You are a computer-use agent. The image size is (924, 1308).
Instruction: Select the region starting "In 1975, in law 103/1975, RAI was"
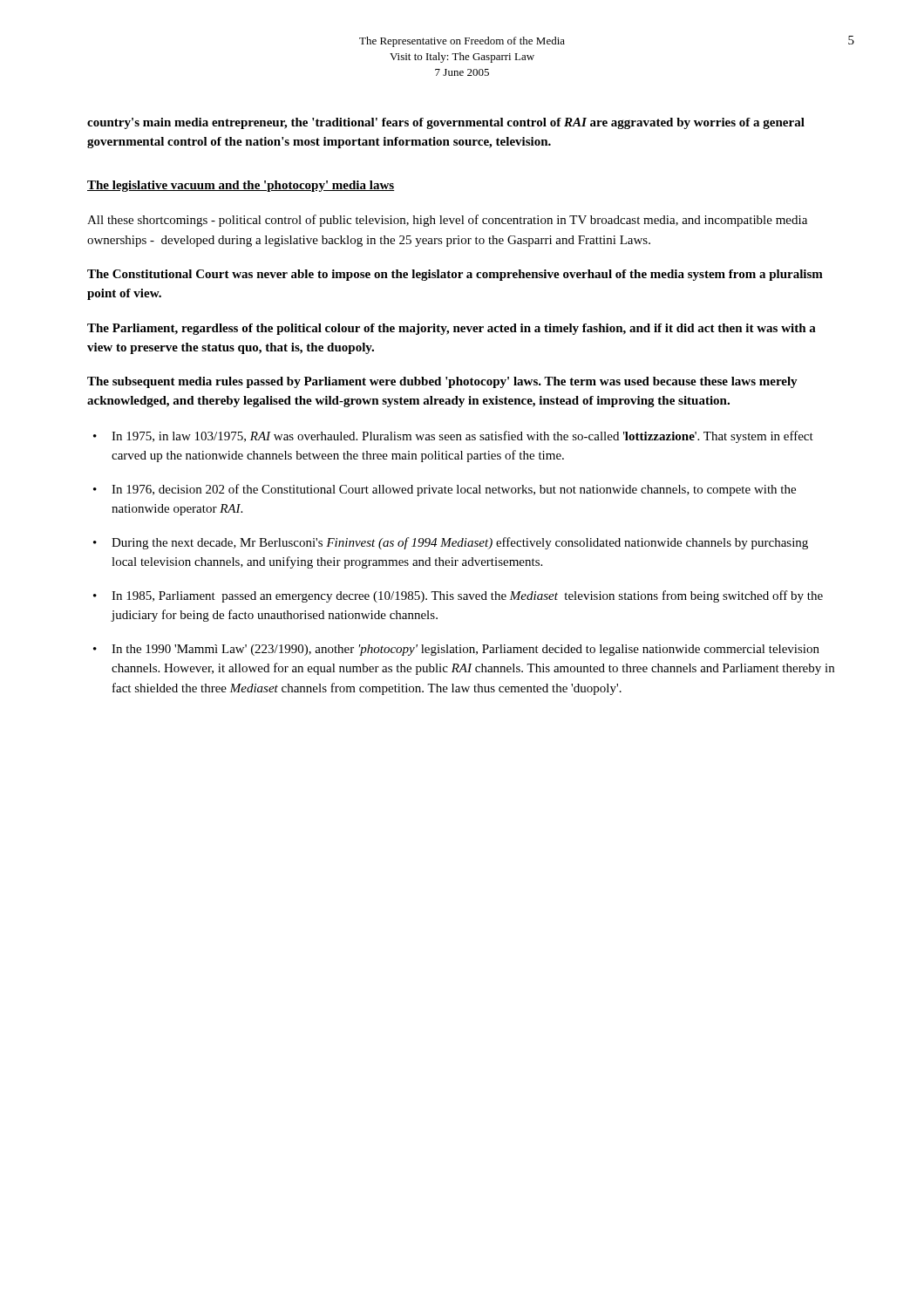[462, 446]
